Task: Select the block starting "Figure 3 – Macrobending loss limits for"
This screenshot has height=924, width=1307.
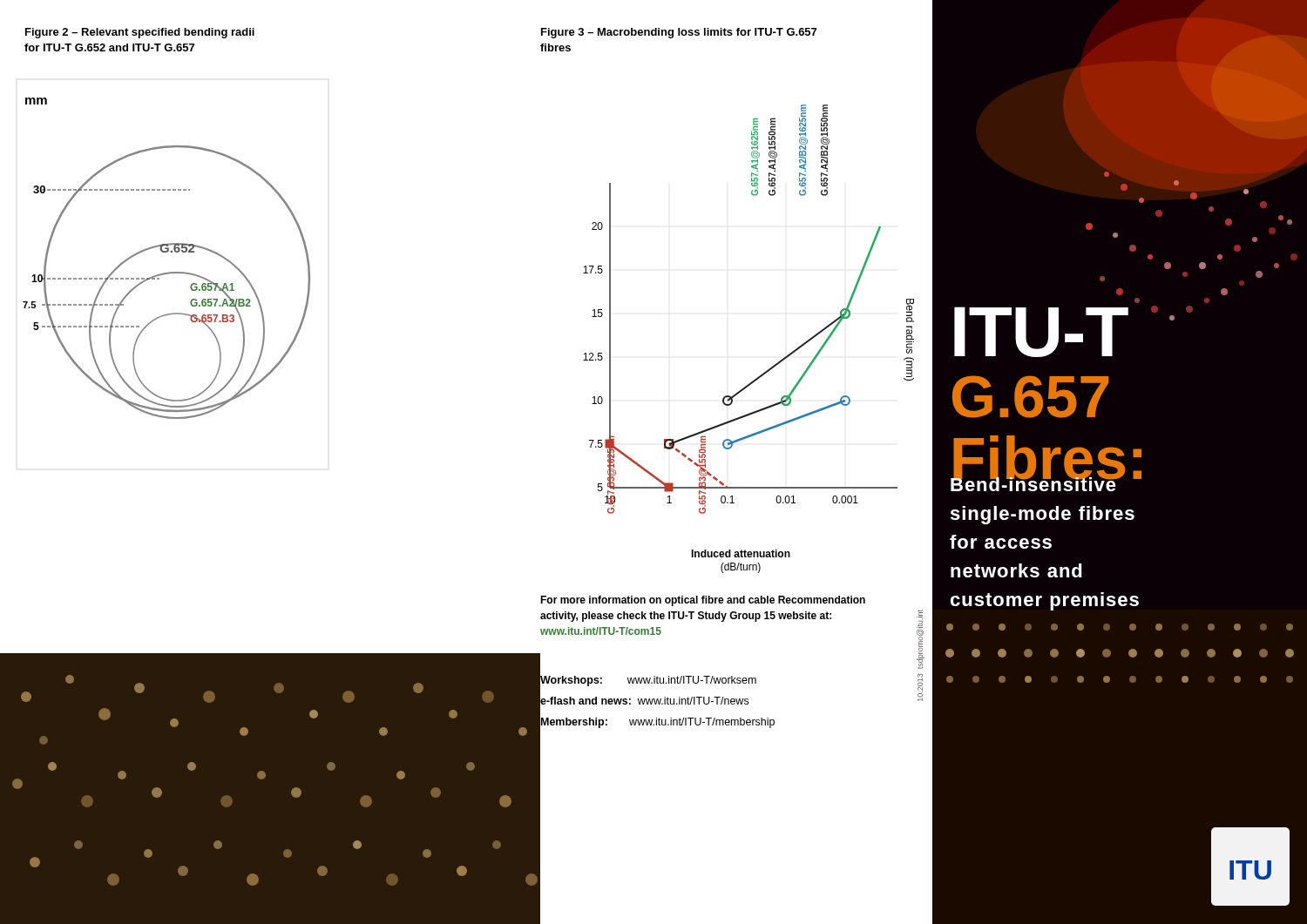Action: [x=679, y=39]
